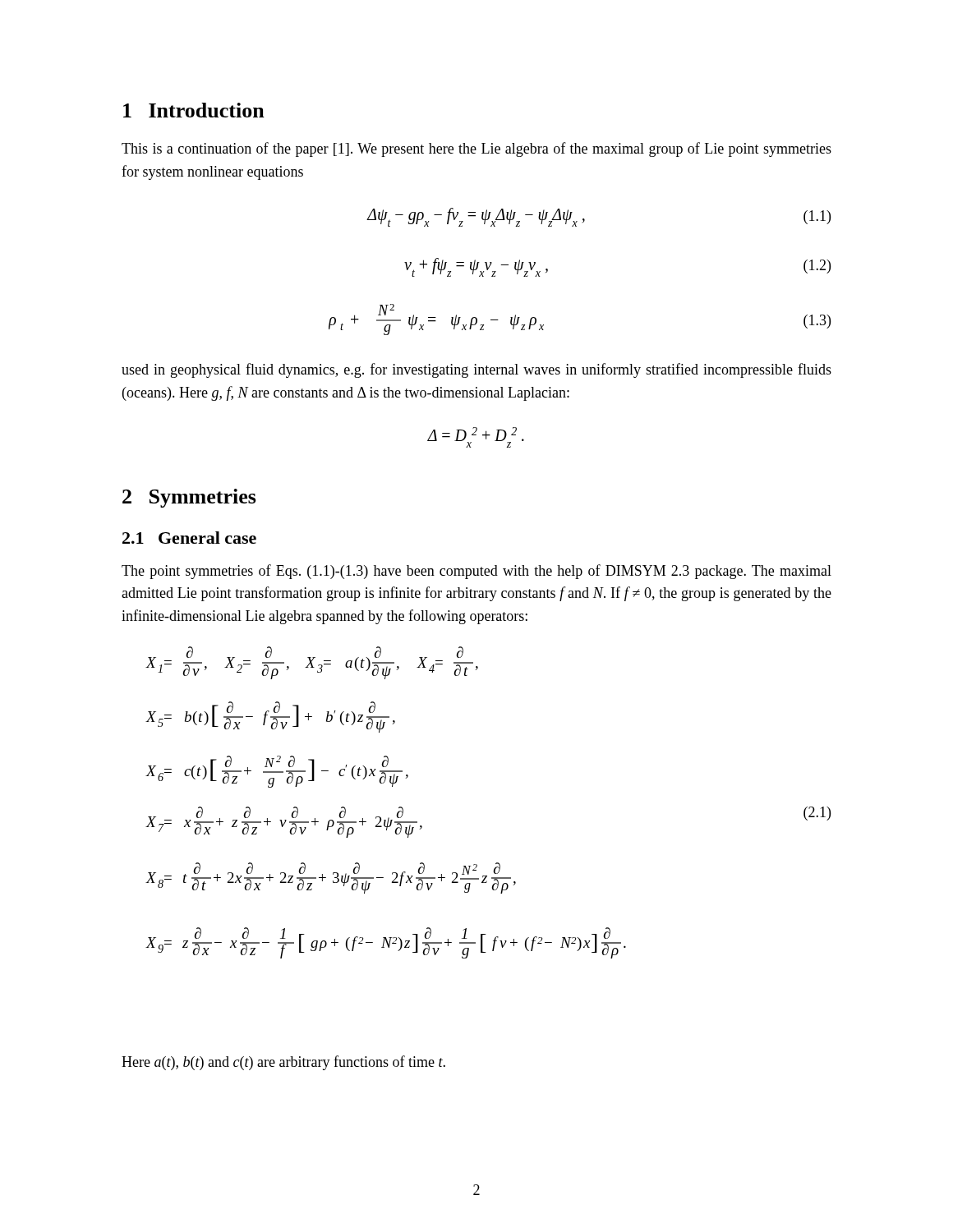
Task: Select the passage starting "Δψt − gρx − fvz = ψxΔψz"
Action: 476,216
